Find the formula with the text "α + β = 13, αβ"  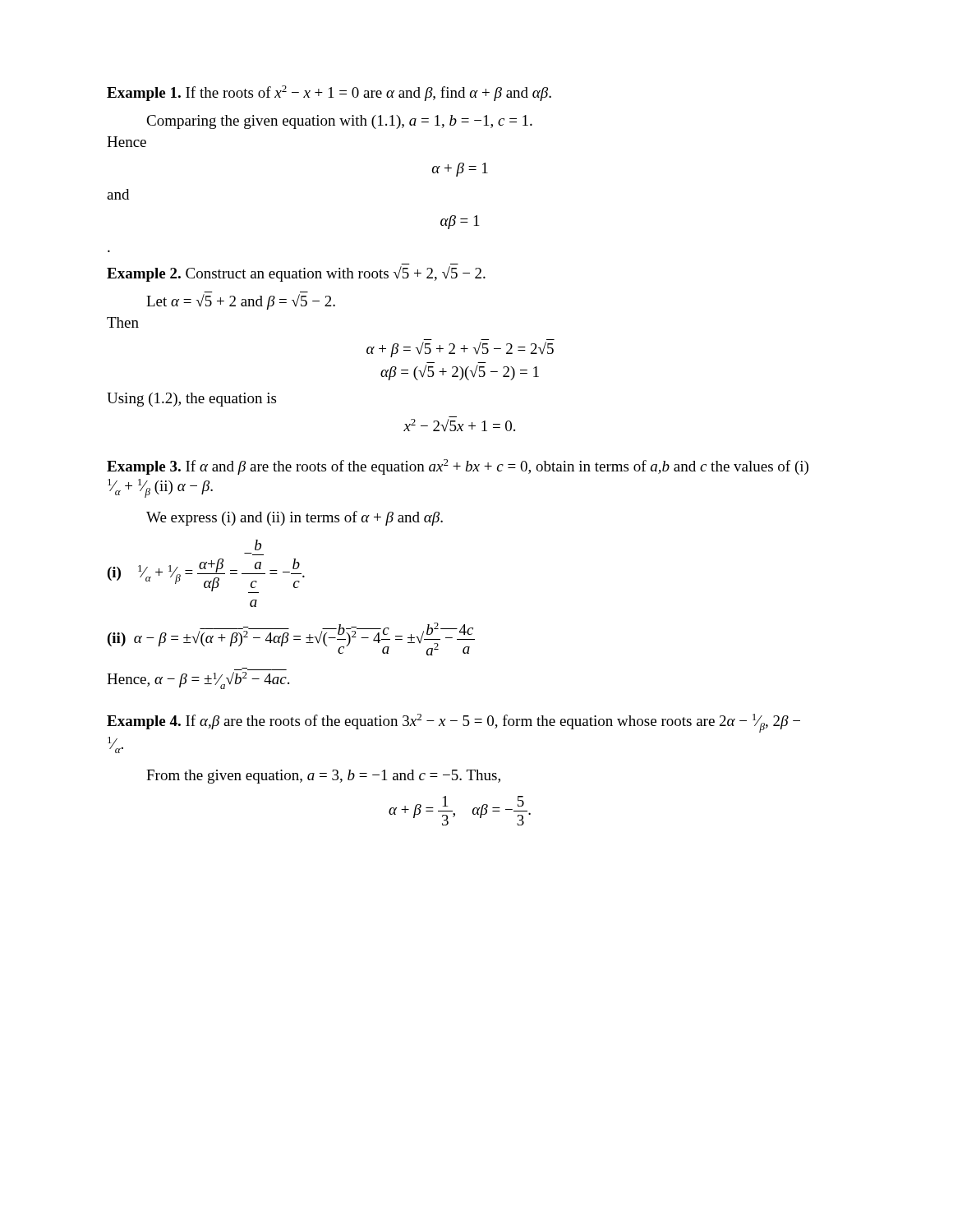pos(460,811)
